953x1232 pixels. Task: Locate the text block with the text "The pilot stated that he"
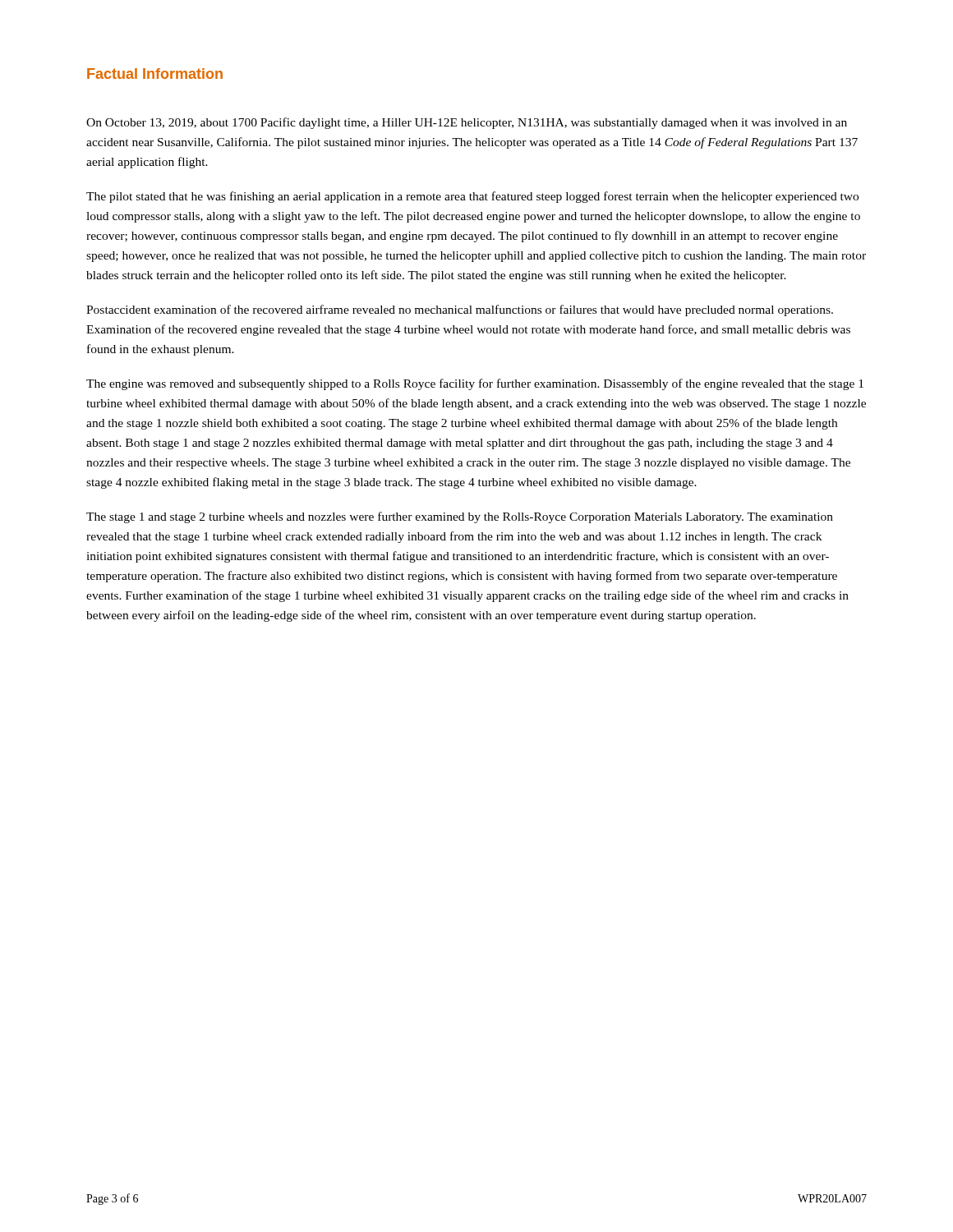click(x=476, y=235)
